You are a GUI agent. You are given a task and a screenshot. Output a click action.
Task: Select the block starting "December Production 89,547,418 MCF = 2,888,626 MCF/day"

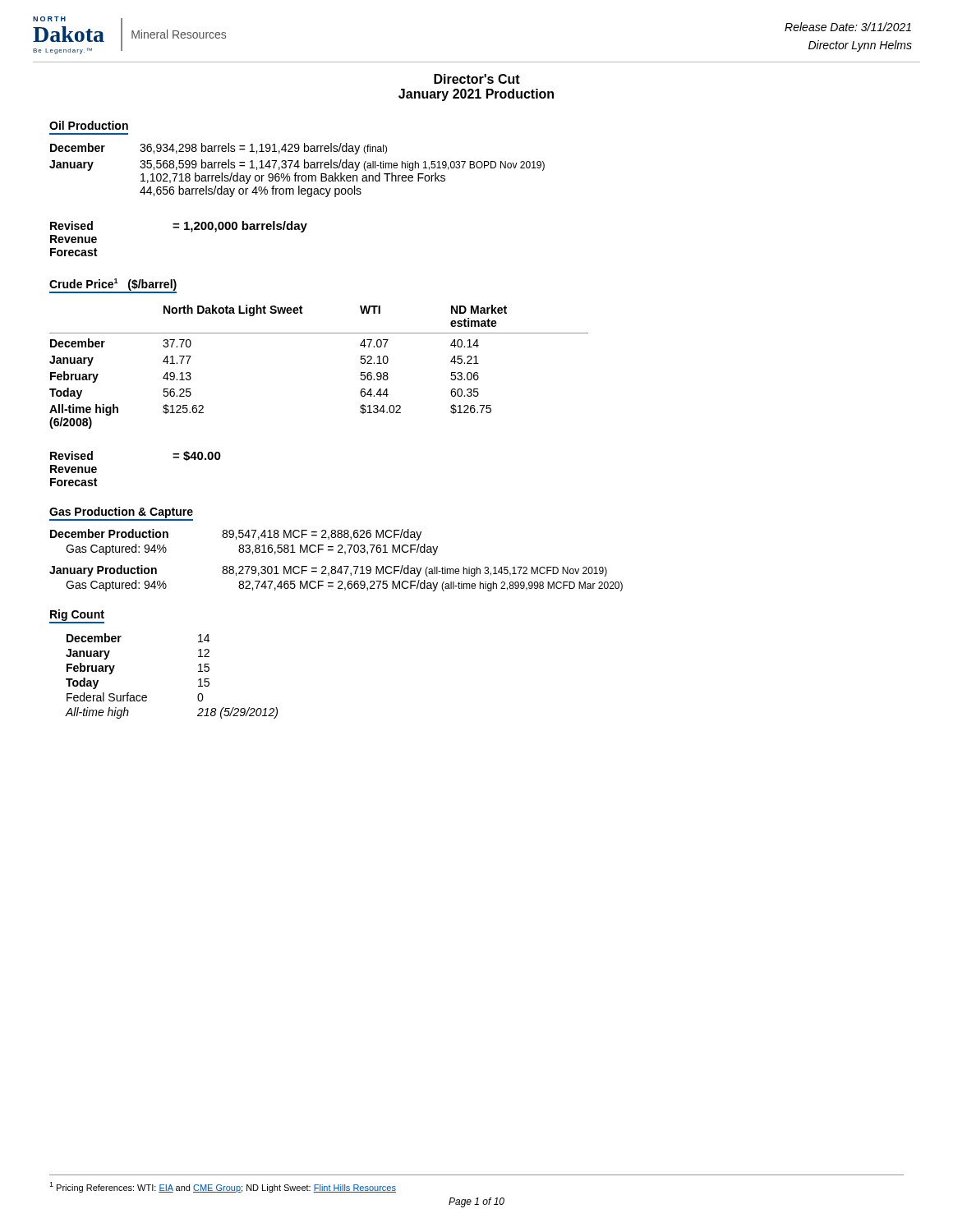476,559
